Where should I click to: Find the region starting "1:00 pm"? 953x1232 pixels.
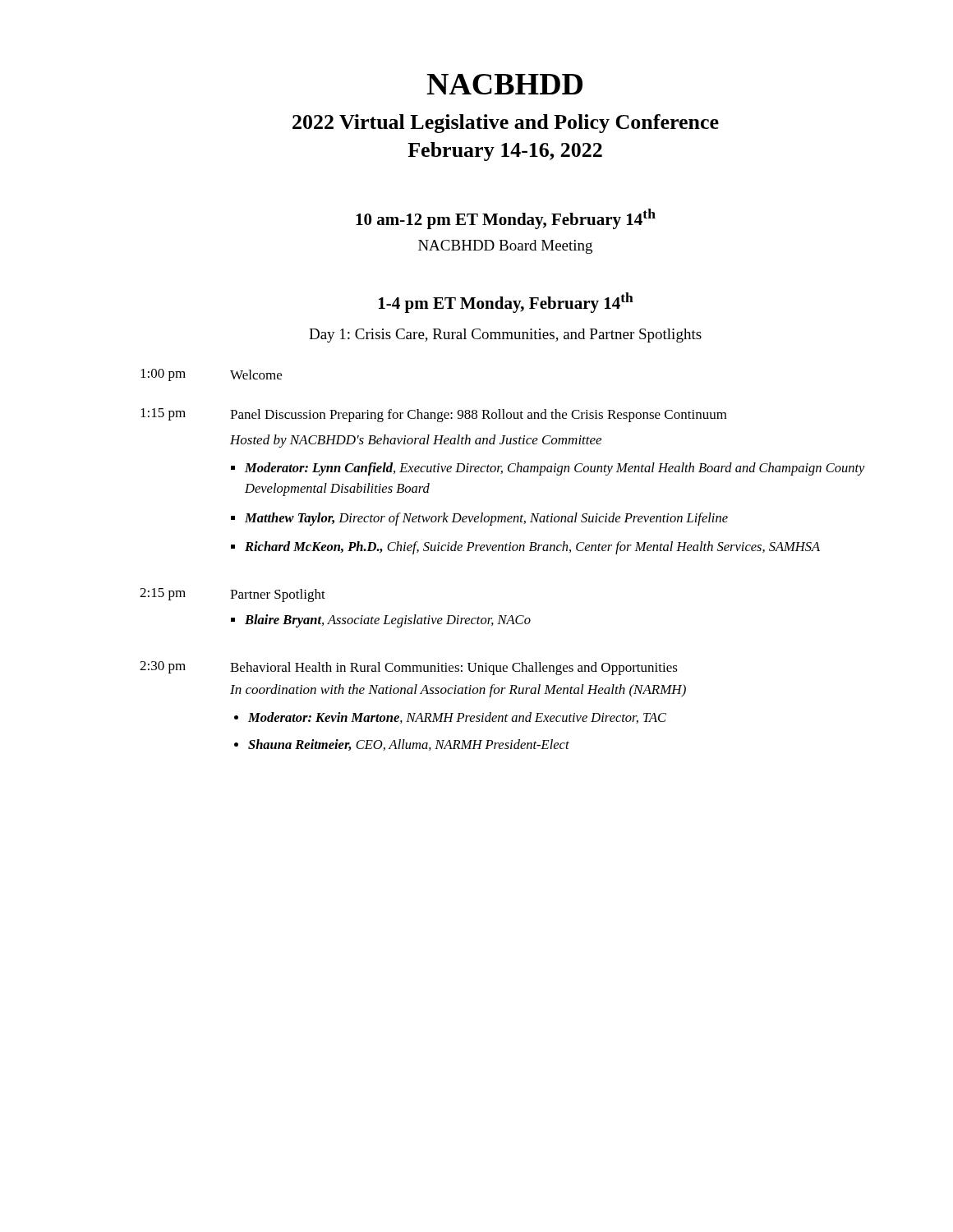point(163,373)
